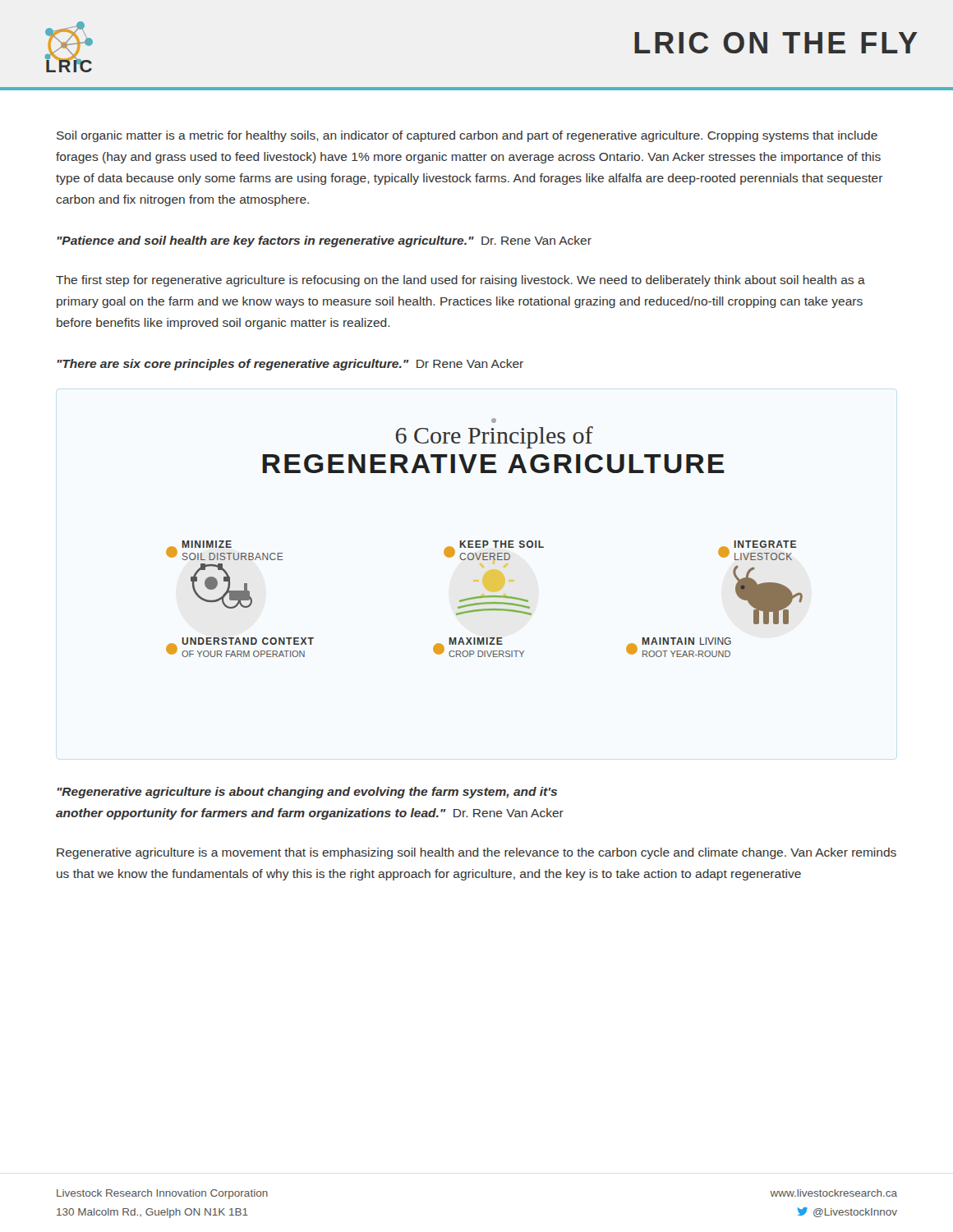Navigate to the region starting "The first step for regenerative agriculture is refocusing"
953x1232 pixels.
[x=460, y=301]
